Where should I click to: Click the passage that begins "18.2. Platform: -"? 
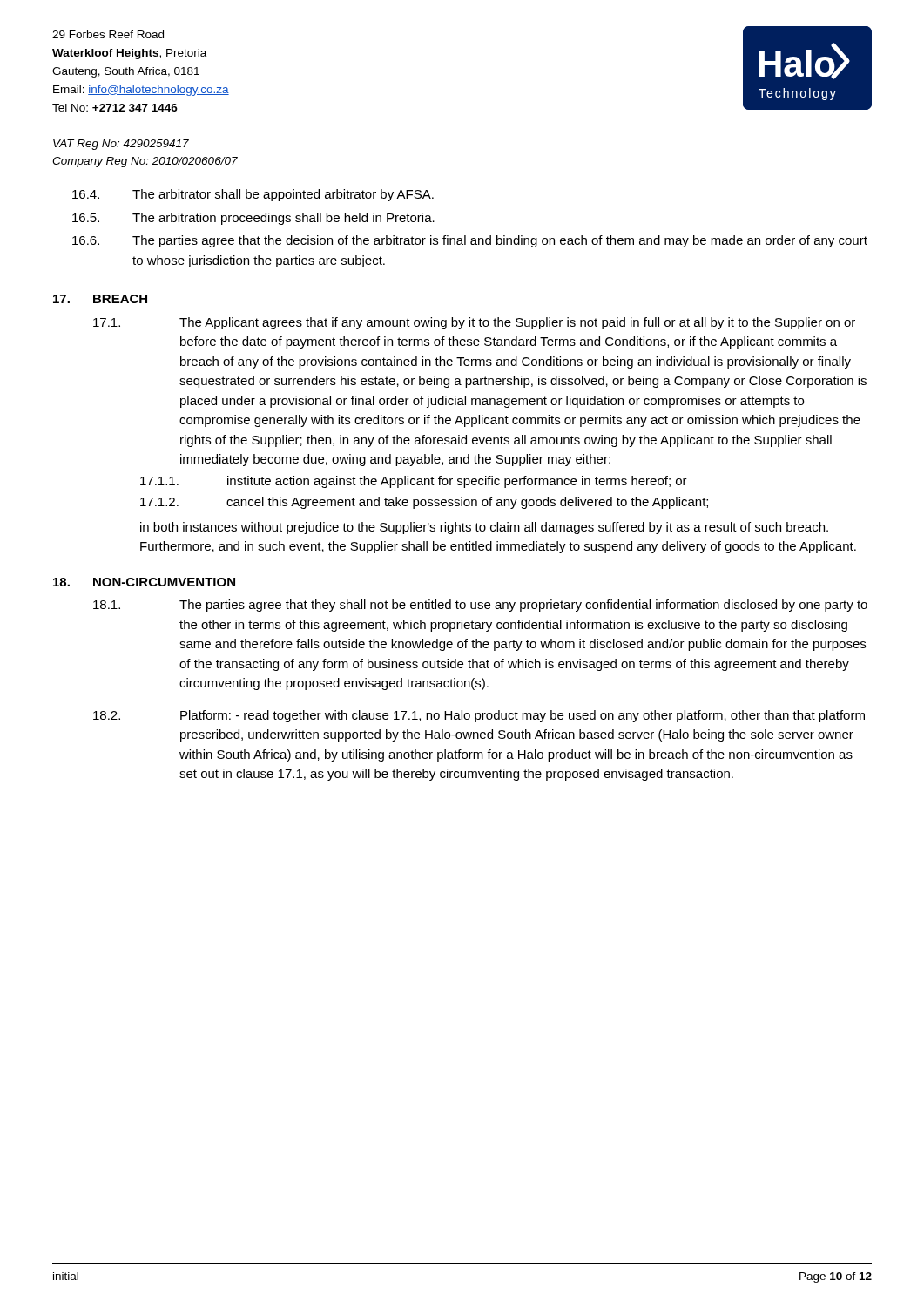pyautogui.click(x=462, y=745)
